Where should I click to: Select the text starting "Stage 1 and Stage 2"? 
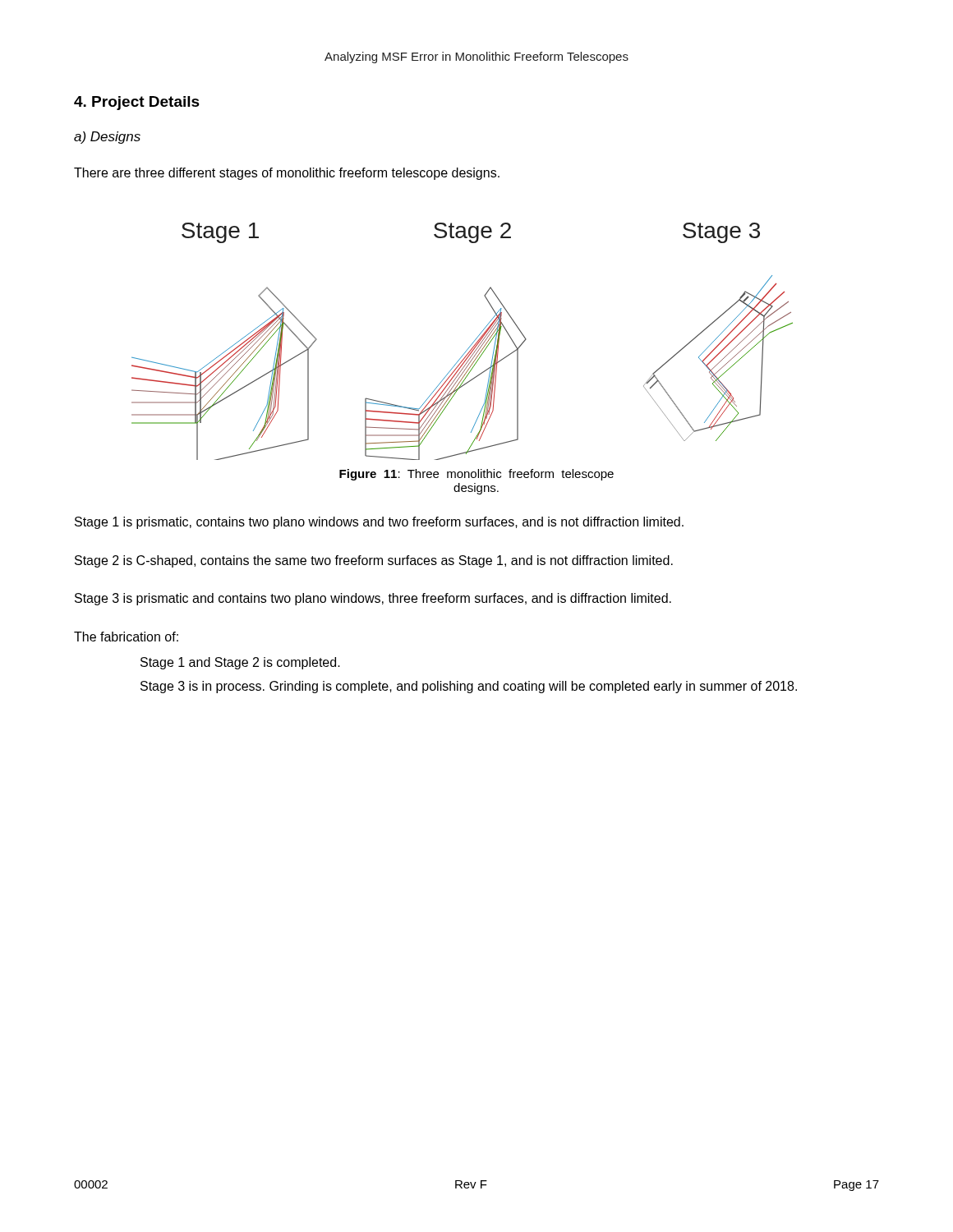240,662
